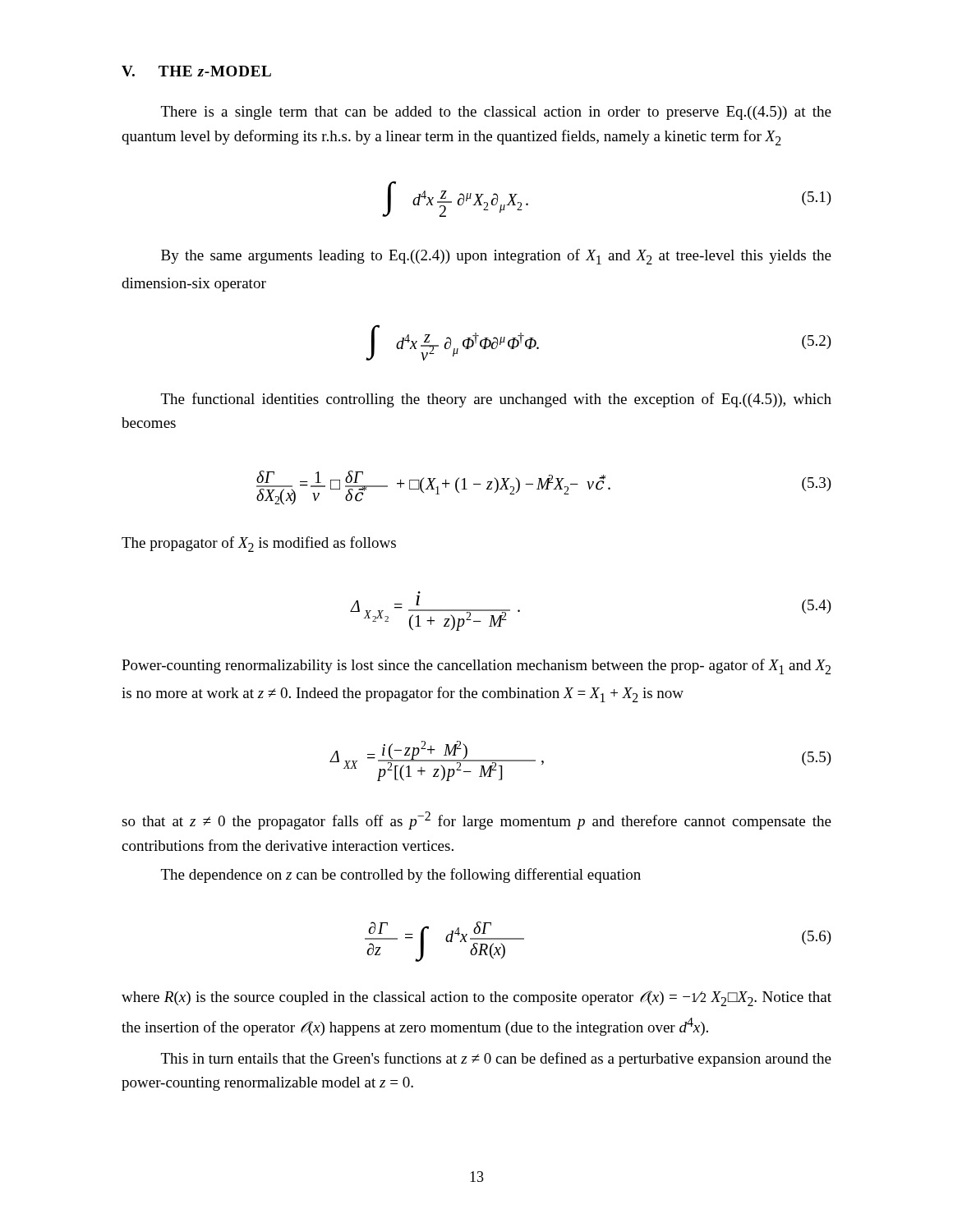This screenshot has height=1232, width=953.
Task: Find the region starting "The propagator of X2 is modified as follows"
Action: (x=259, y=544)
